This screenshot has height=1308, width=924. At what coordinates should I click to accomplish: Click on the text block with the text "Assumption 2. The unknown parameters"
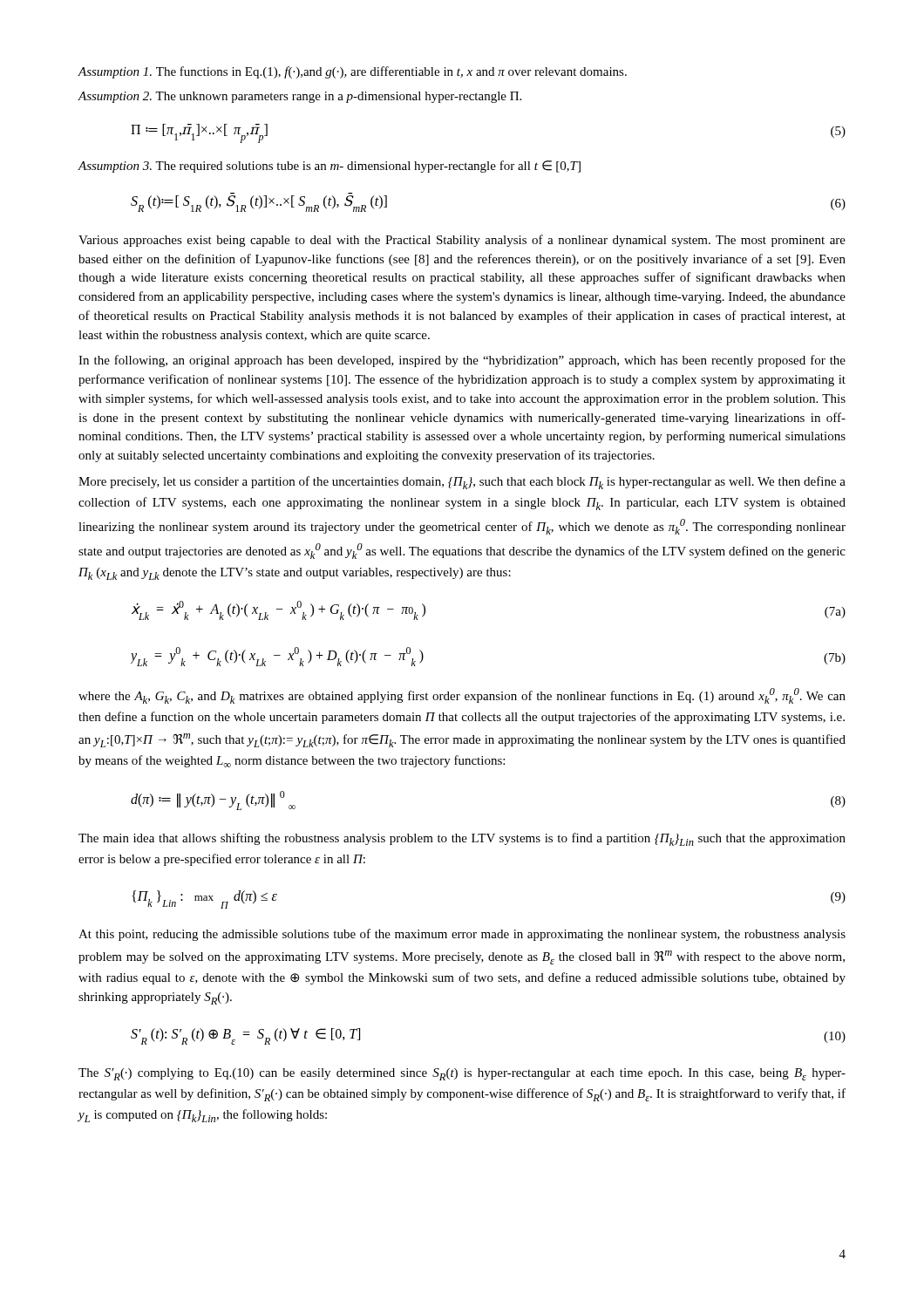coord(300,96)
